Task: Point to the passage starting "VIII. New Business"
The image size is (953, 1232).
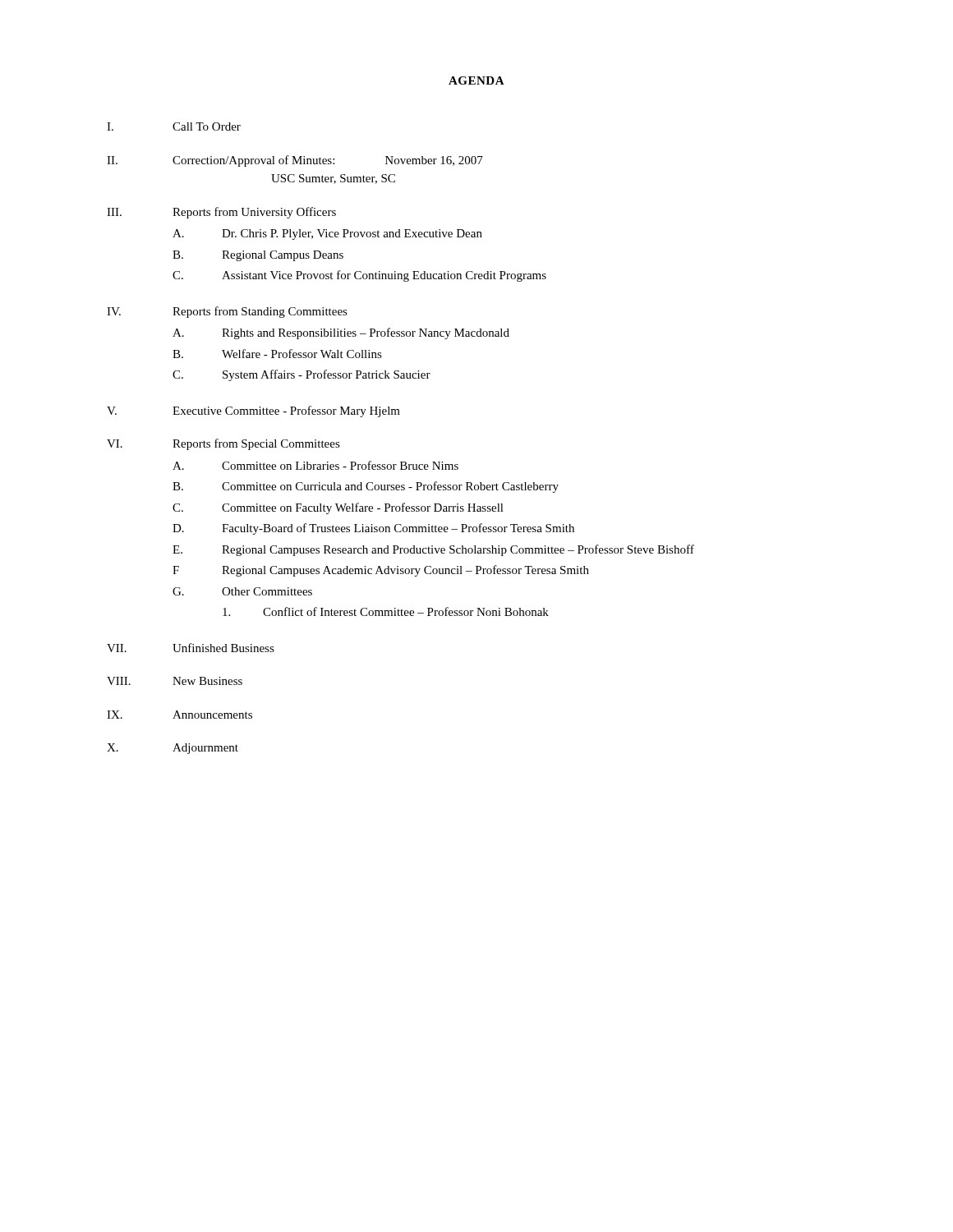Action: click(175, 681)
